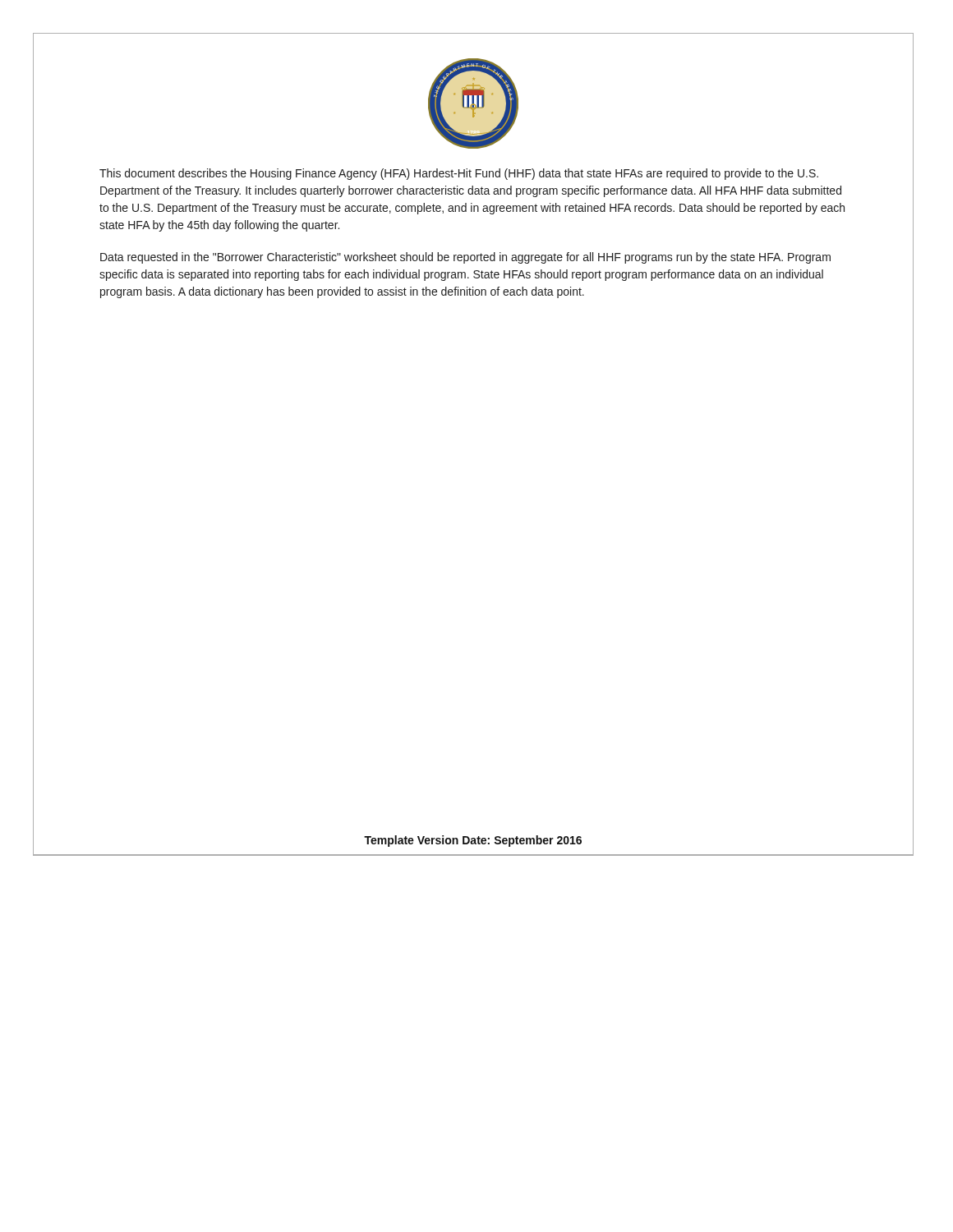Find the region starting "This document describes the Housing Finance Agency"

[472, 199]
